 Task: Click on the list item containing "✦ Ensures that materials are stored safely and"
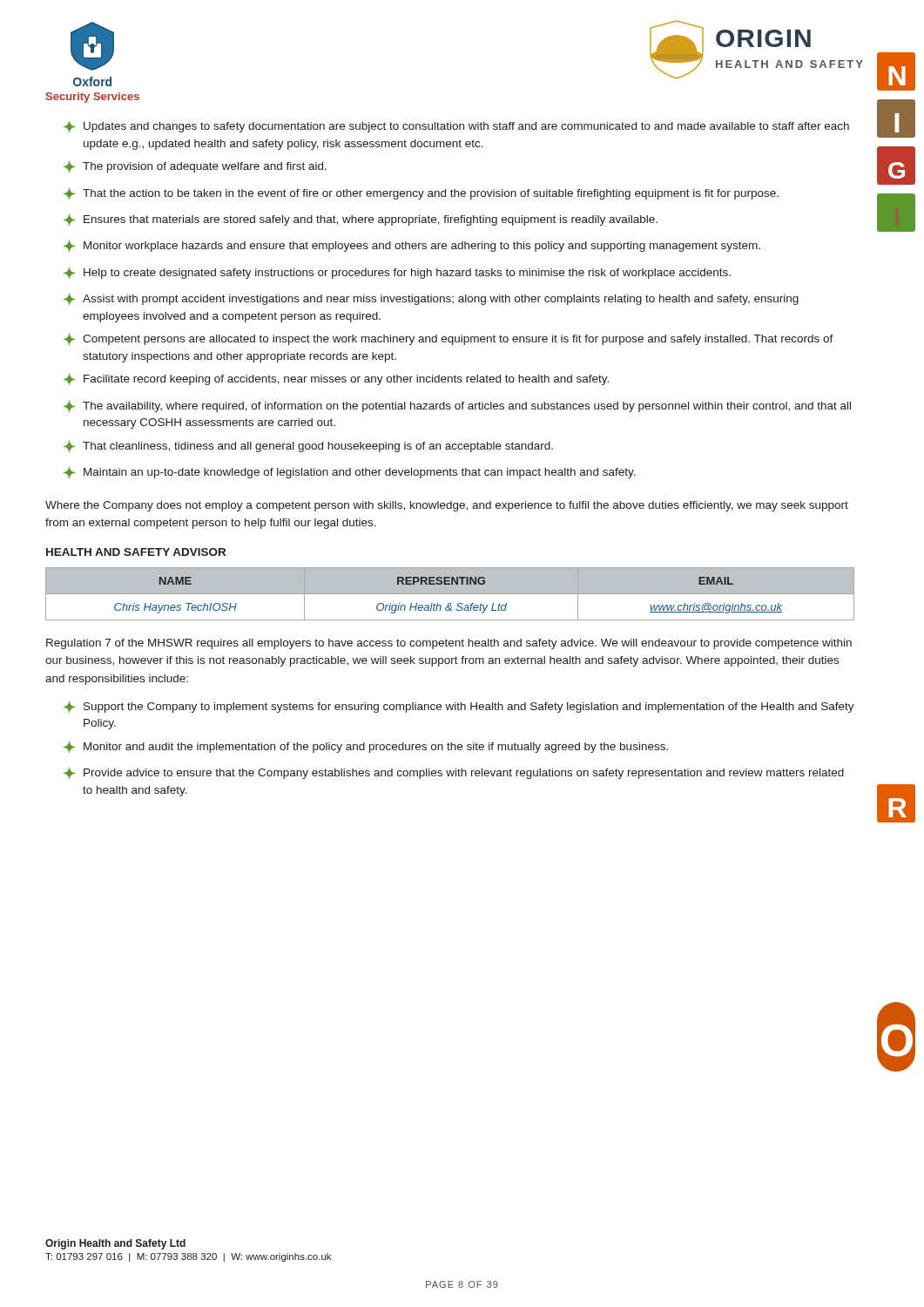pyautogui.click(x=450, y=221)
